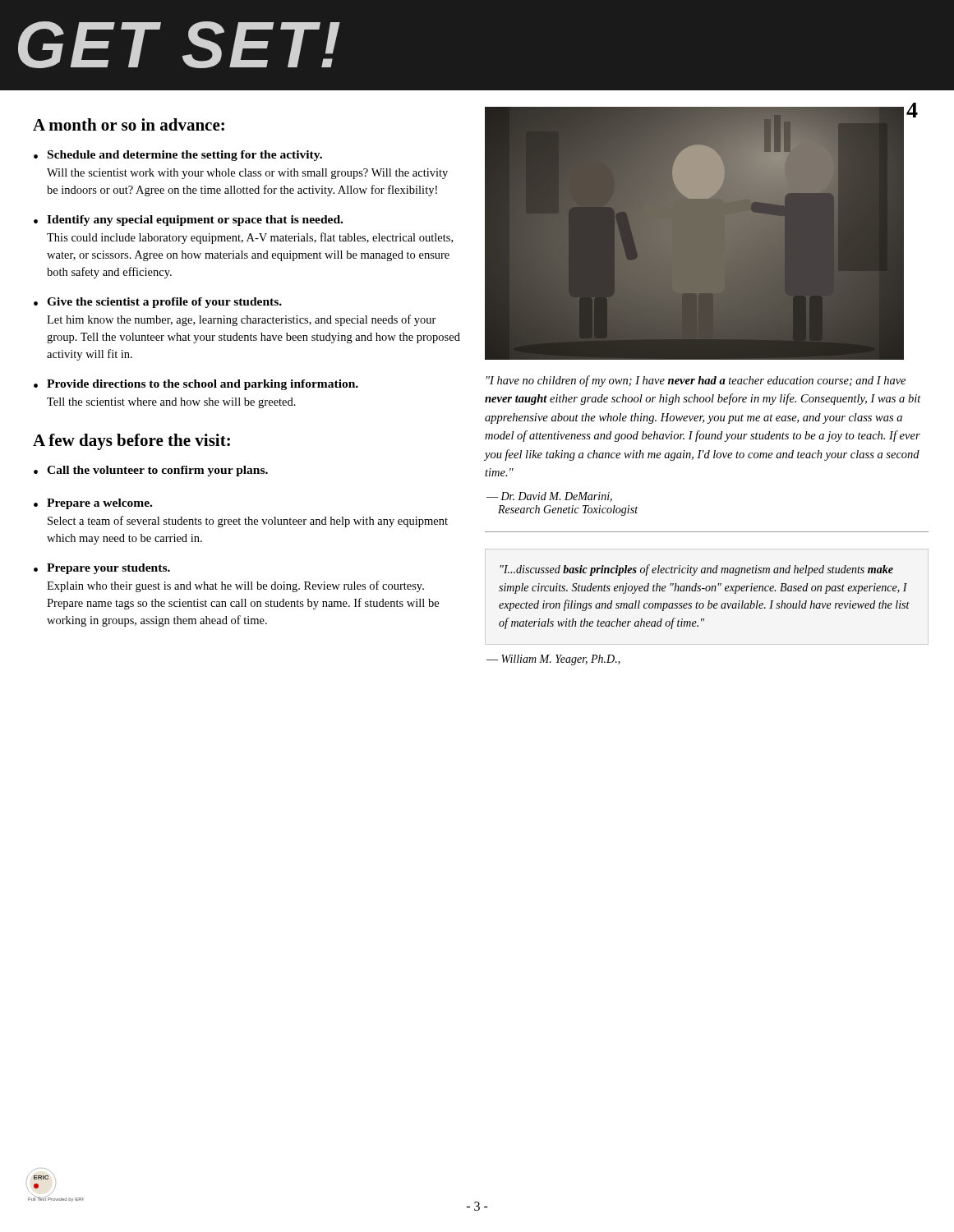Navigate to the block starting "• Prepare a welcome. Select"
Screen dimensions: 1232x954
247,521
